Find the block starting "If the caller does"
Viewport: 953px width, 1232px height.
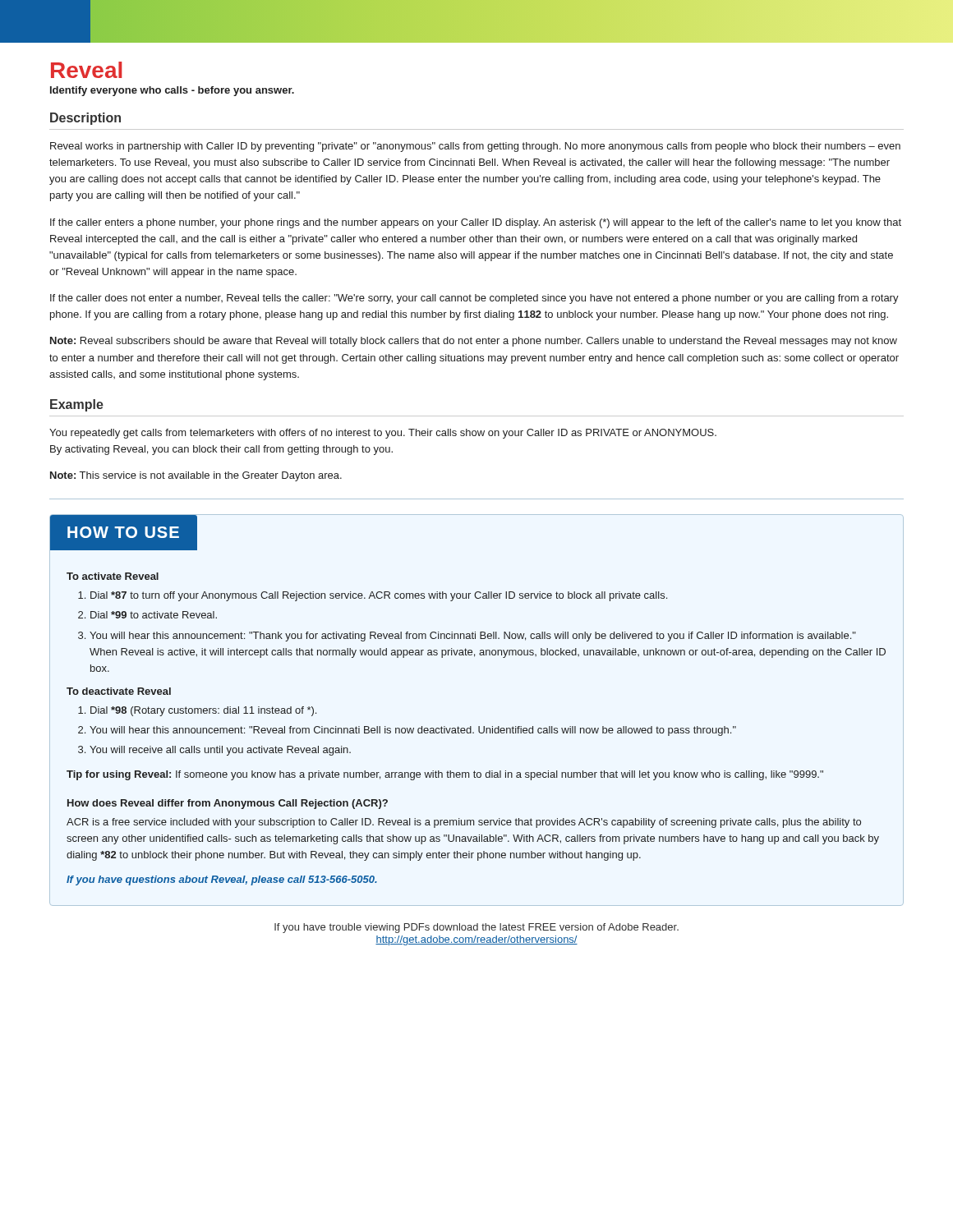(474, 306)
